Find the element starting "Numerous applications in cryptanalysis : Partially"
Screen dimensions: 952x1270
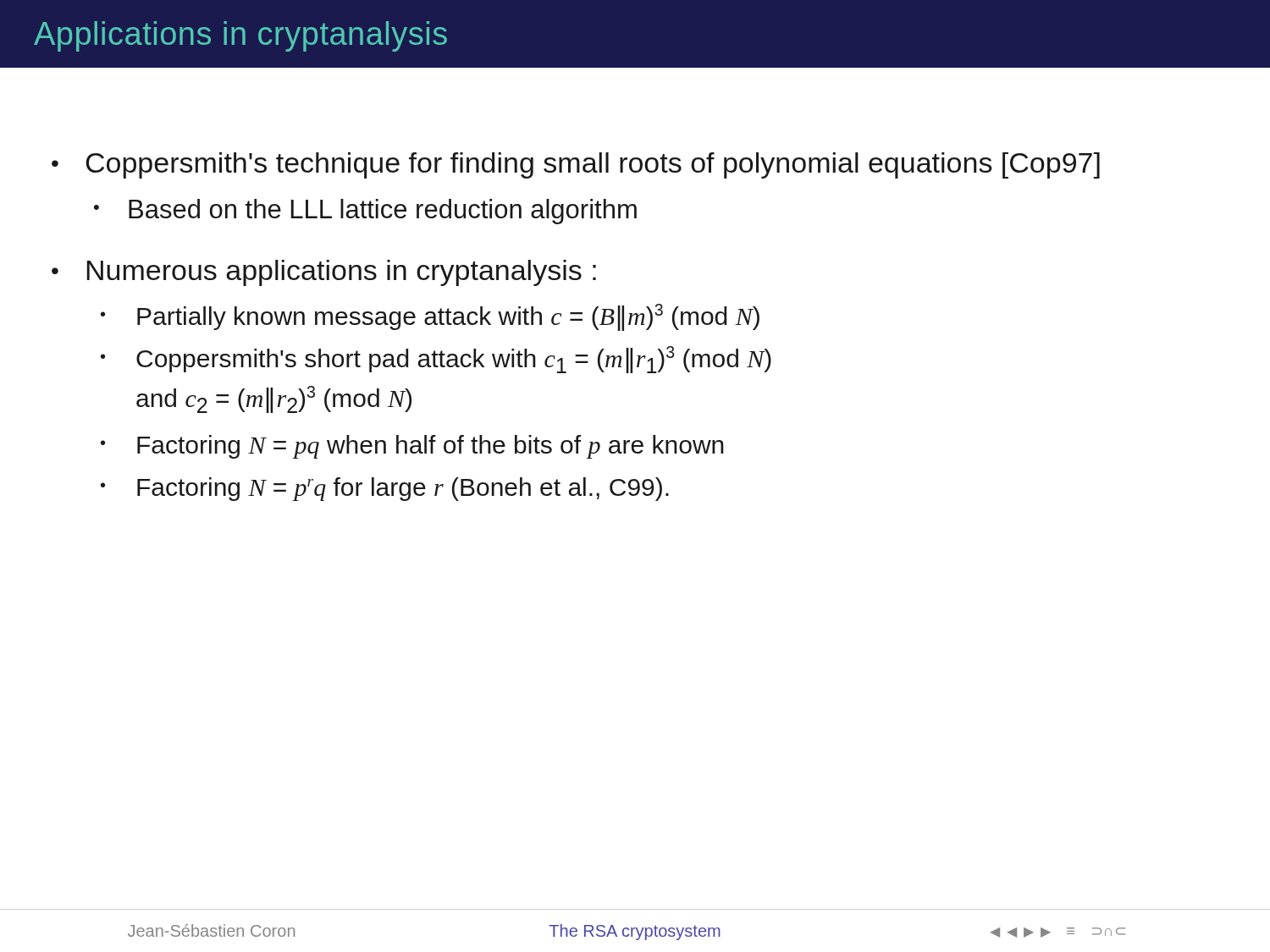(x=652, y=380)
